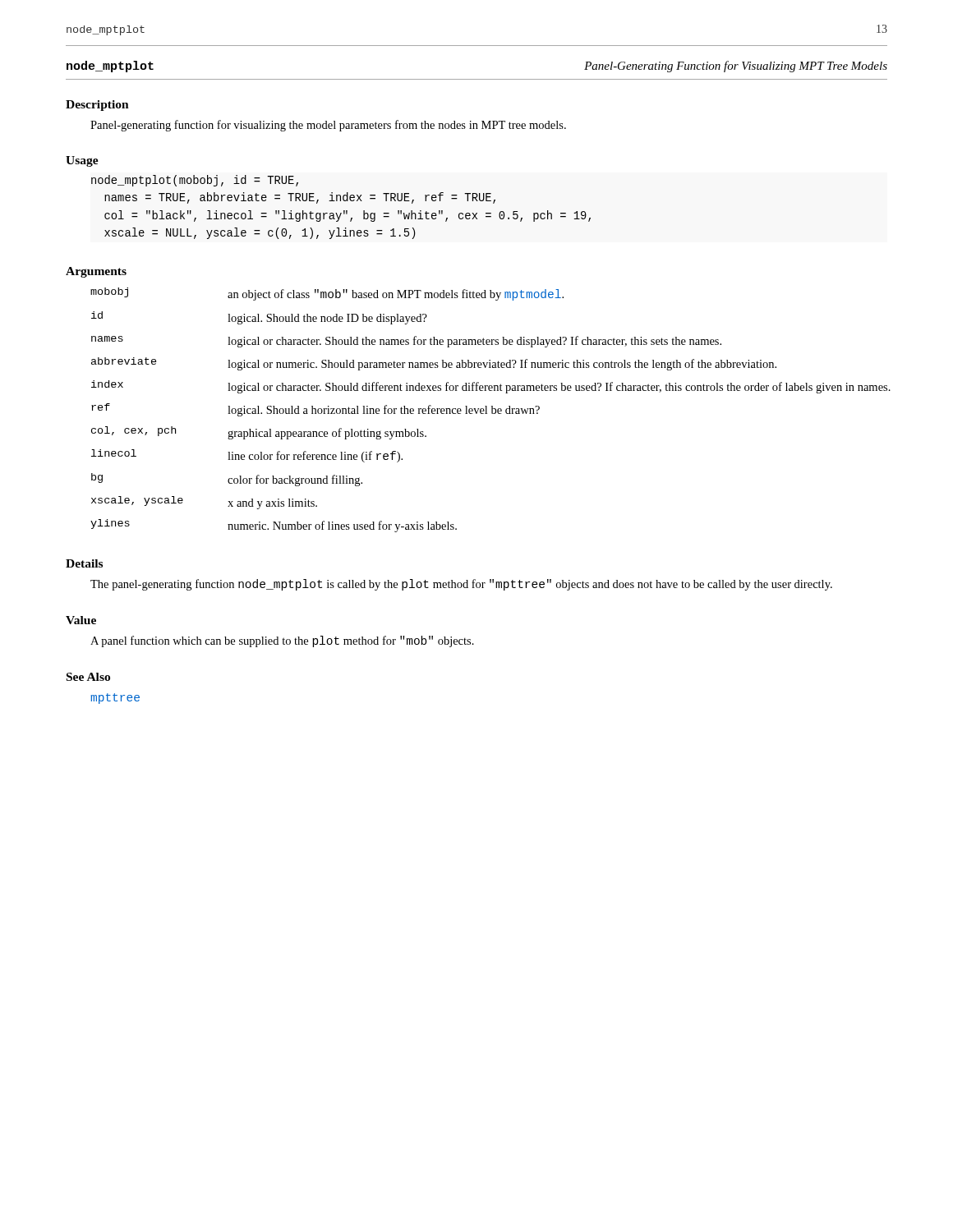
Task: Point to the title beginning "node_mptplot Panel-Generating Function for Visualizing MPT Tree"
Action: coord(476,67)
